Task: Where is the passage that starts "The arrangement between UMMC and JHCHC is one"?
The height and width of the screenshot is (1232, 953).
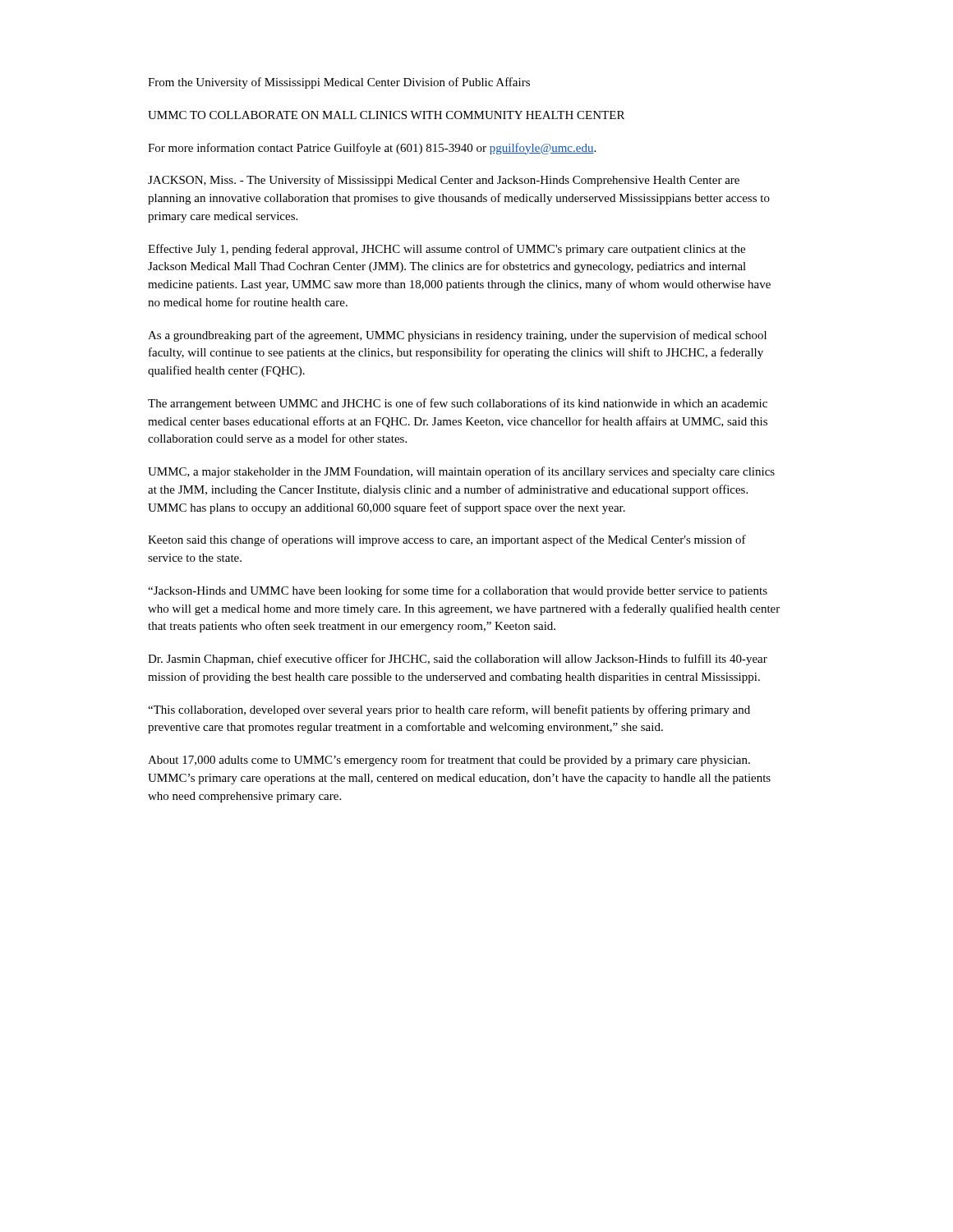Action: (458, 421)
